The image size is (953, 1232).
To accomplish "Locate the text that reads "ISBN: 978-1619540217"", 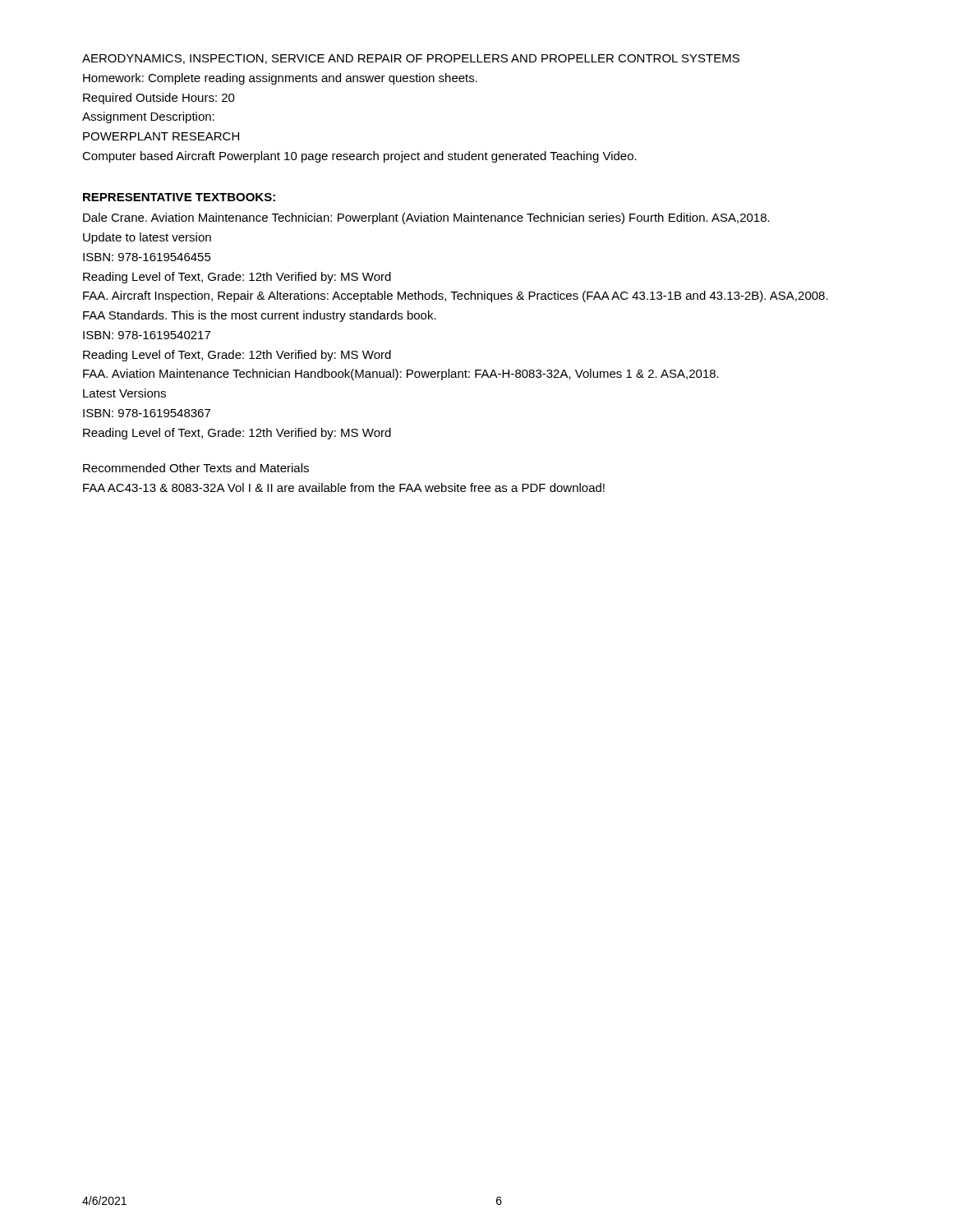I will (147, 334).
